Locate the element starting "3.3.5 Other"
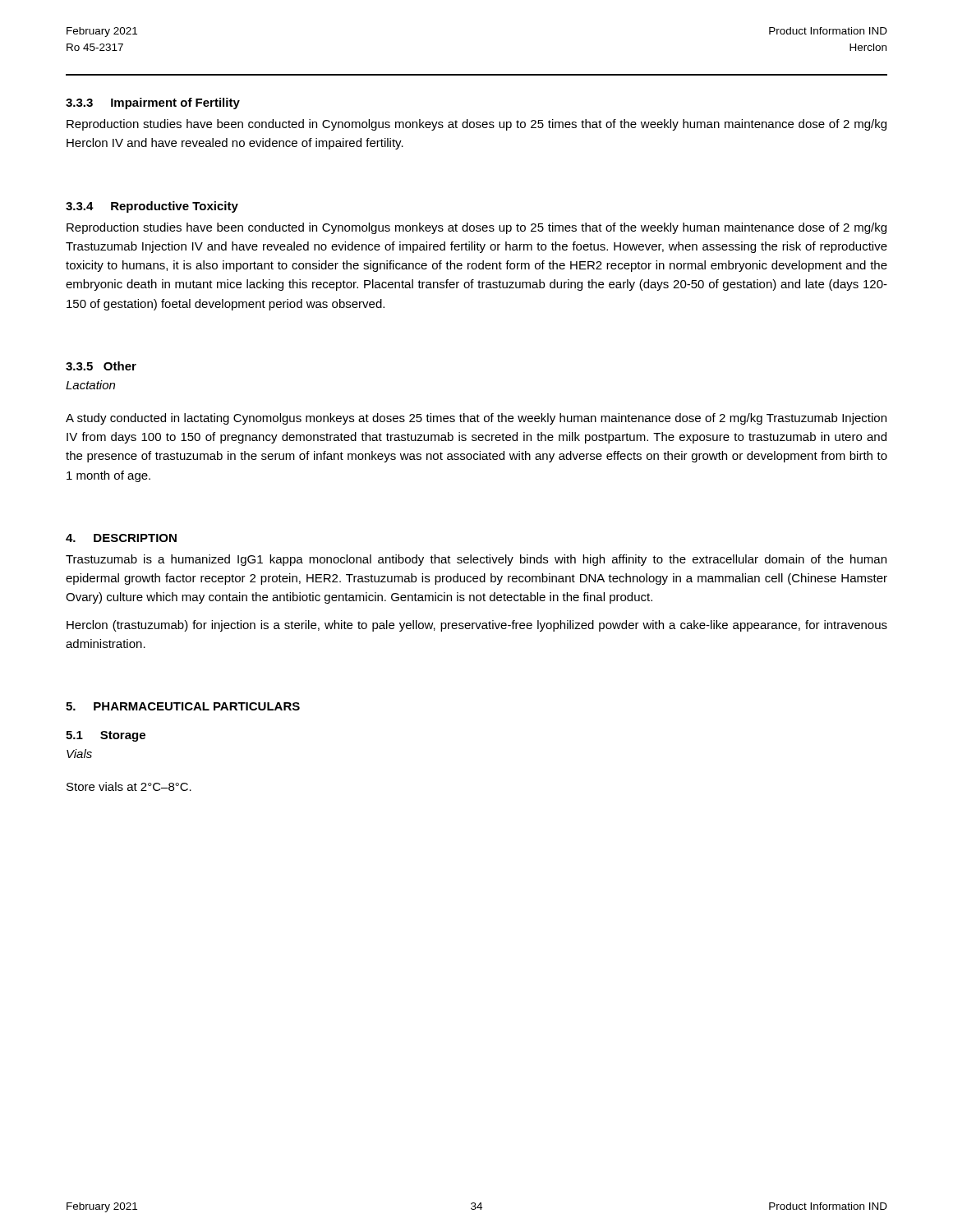953x1232 pixels. point(101,366)
